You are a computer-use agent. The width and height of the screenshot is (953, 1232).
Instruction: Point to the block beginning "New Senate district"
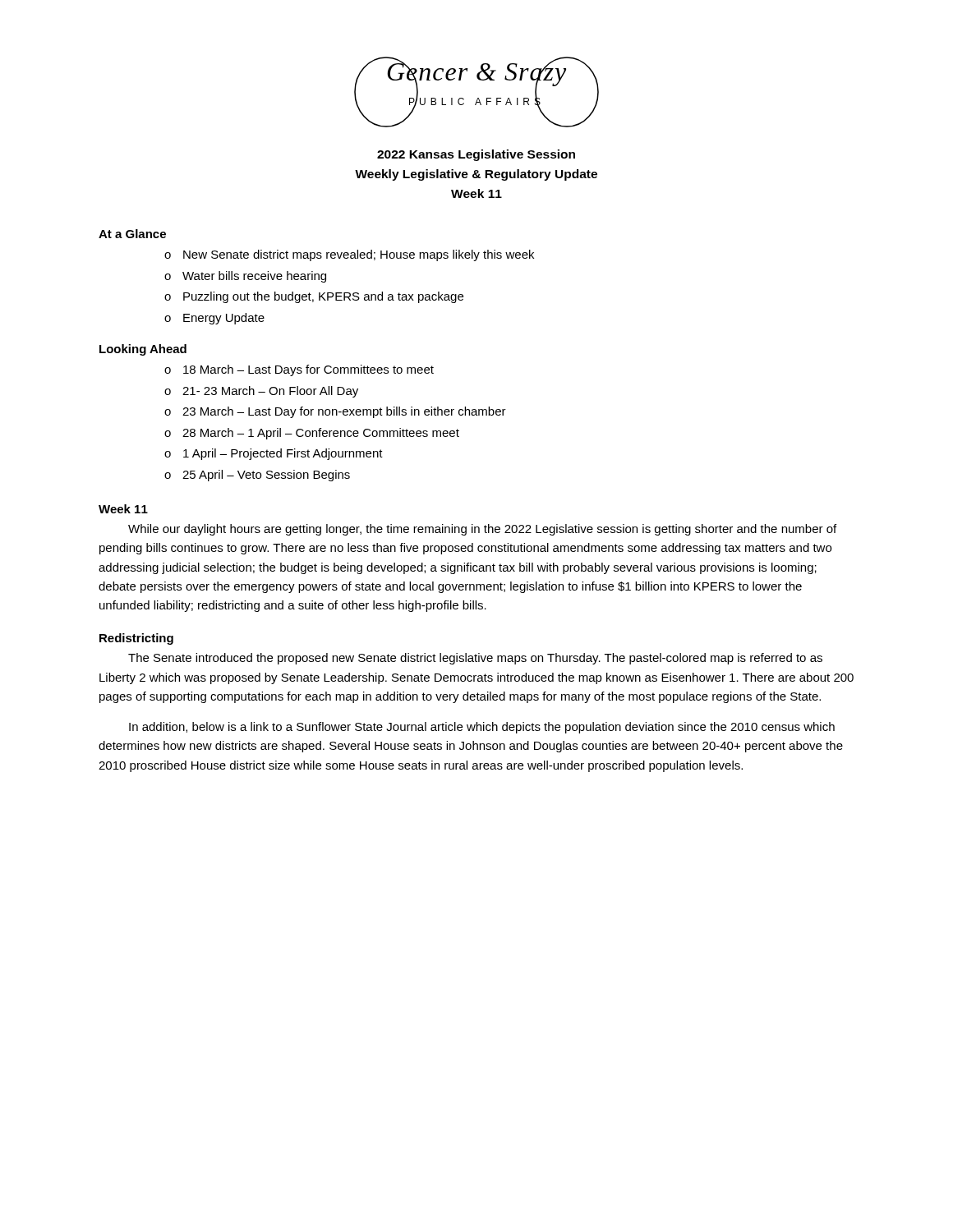pyautogui.click(x=509, y=255)
